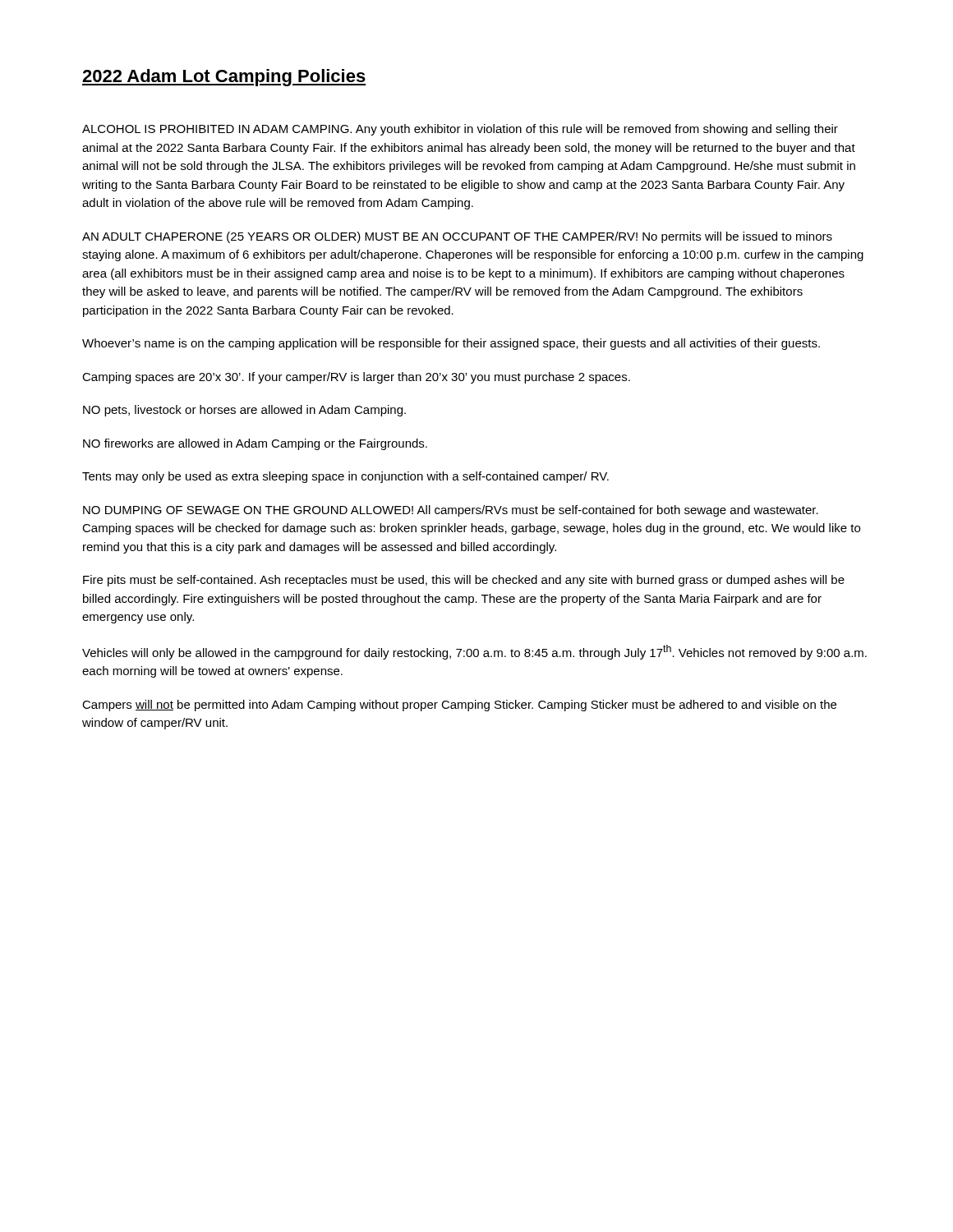The height and width of the screenshot is (1232, 953).
Task: Point to the block beginning "Fire pits must be self-contained. Ash receptacles"
Action: pos(463,598)
